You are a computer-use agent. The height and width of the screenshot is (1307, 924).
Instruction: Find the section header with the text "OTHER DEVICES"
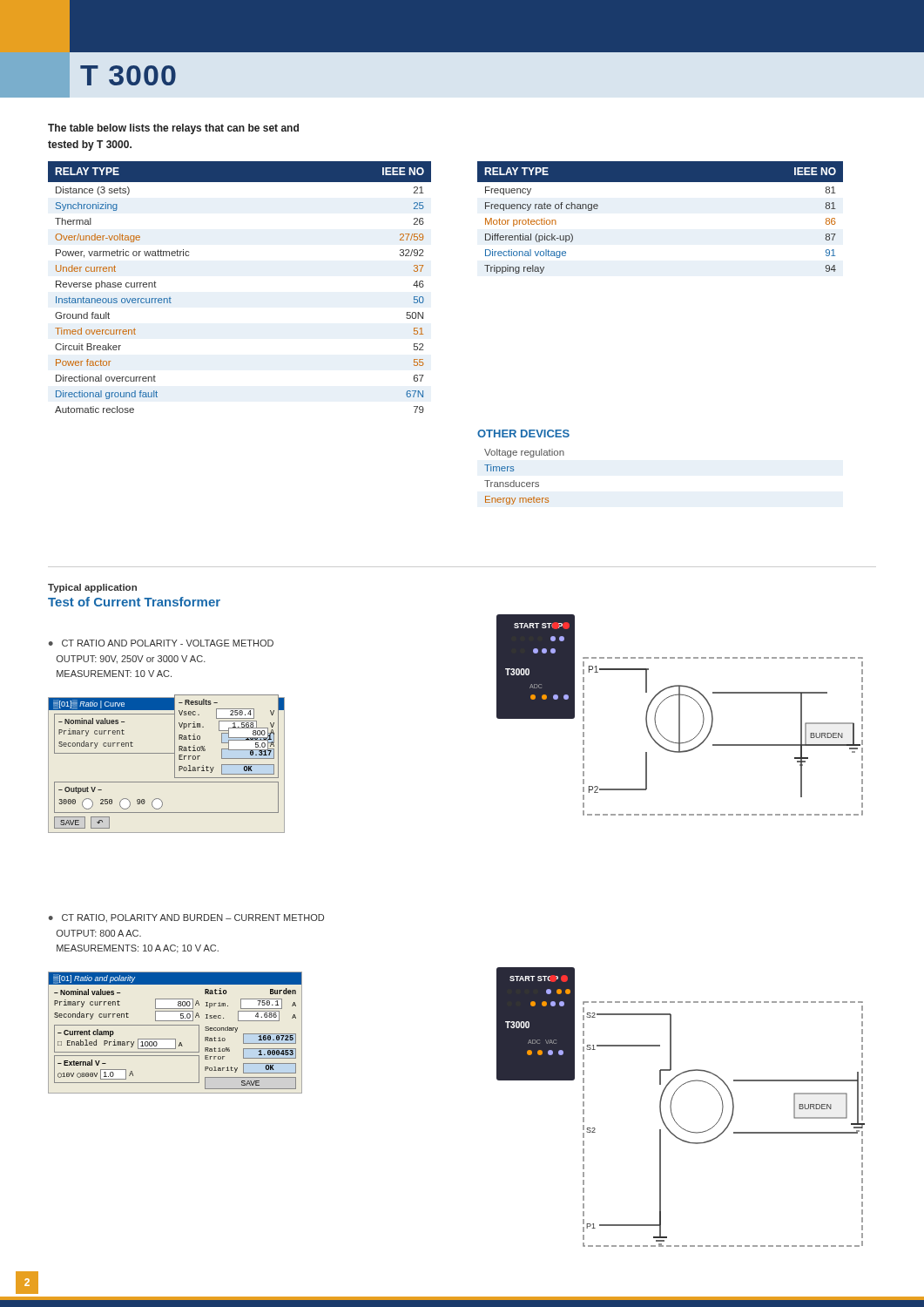tap(523, 434)
